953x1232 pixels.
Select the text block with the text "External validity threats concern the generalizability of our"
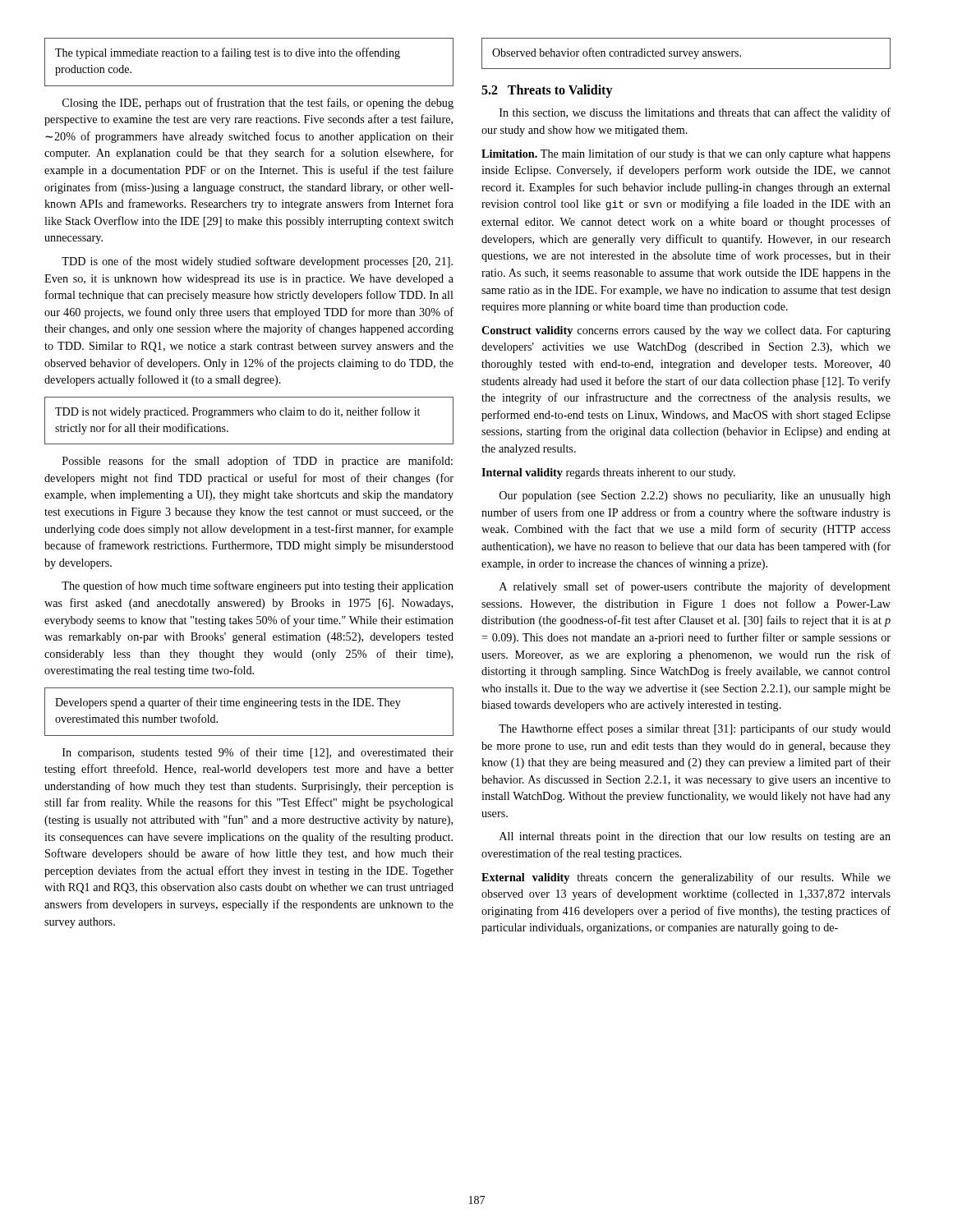pyautogui.click(x=686, y=902)
